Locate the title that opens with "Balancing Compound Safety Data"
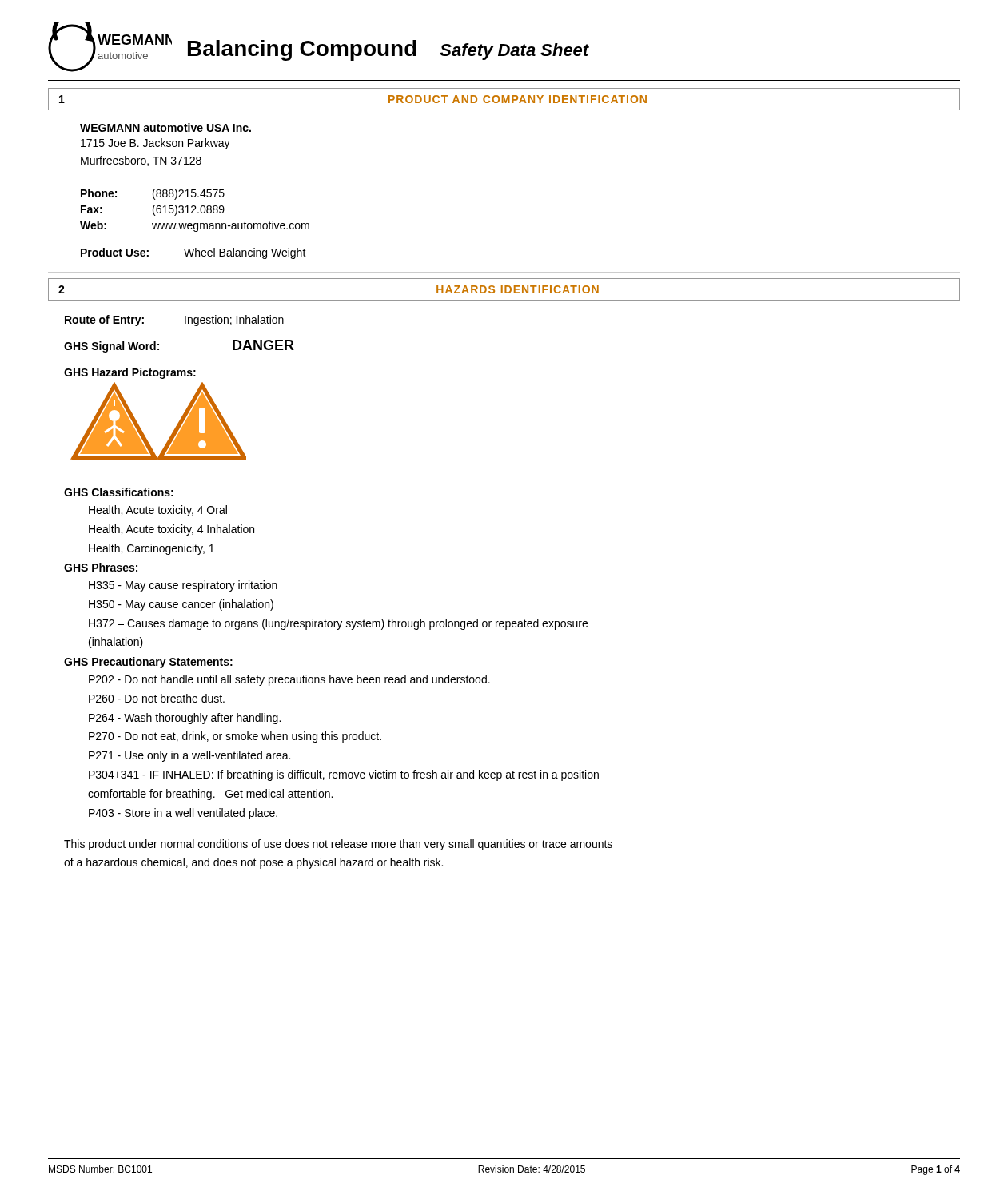Image resolution: width=1008 pixels, height=1199 pixels. click(387, 48)
